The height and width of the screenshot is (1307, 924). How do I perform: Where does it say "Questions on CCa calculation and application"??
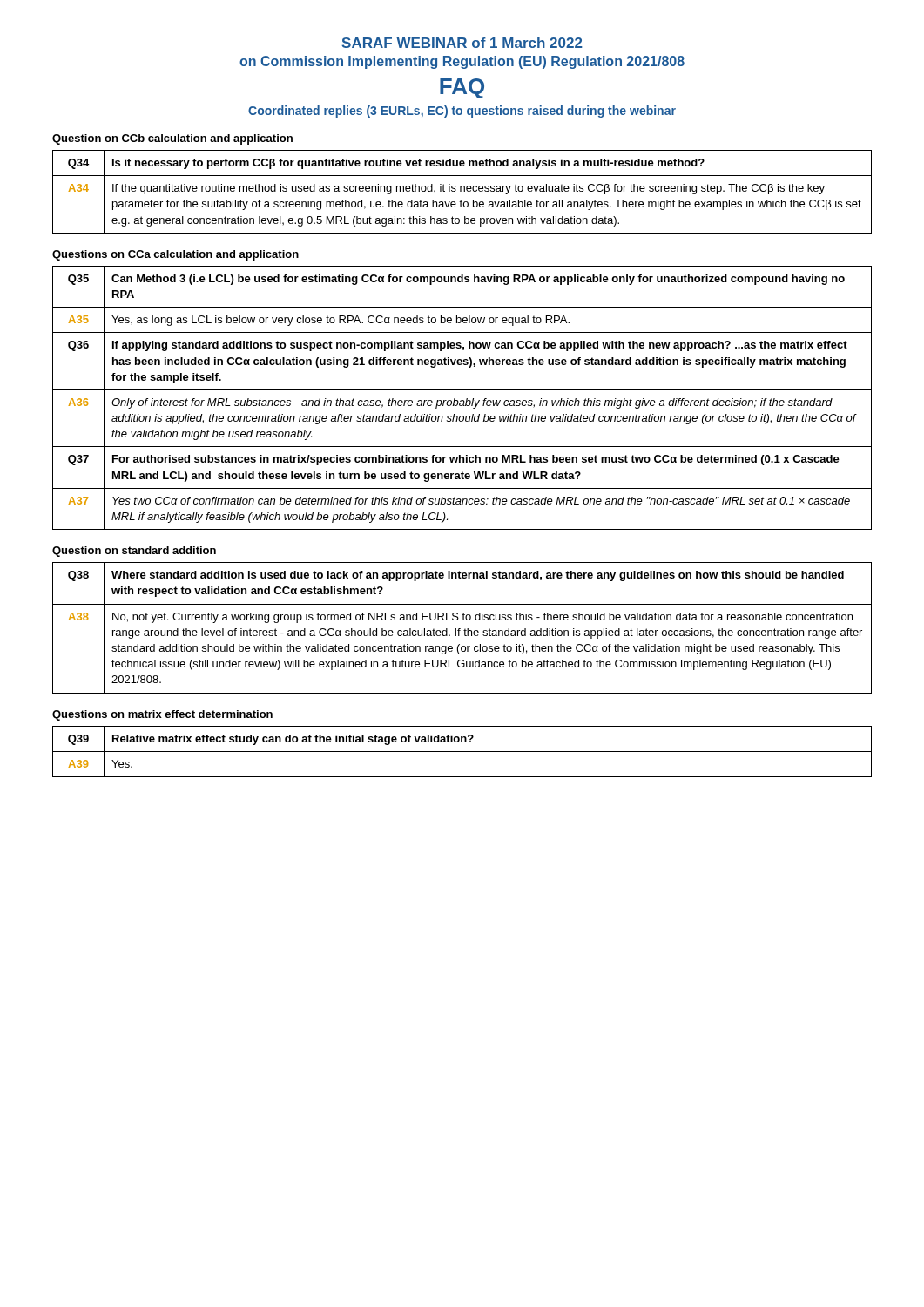click(x=176, y=254)
